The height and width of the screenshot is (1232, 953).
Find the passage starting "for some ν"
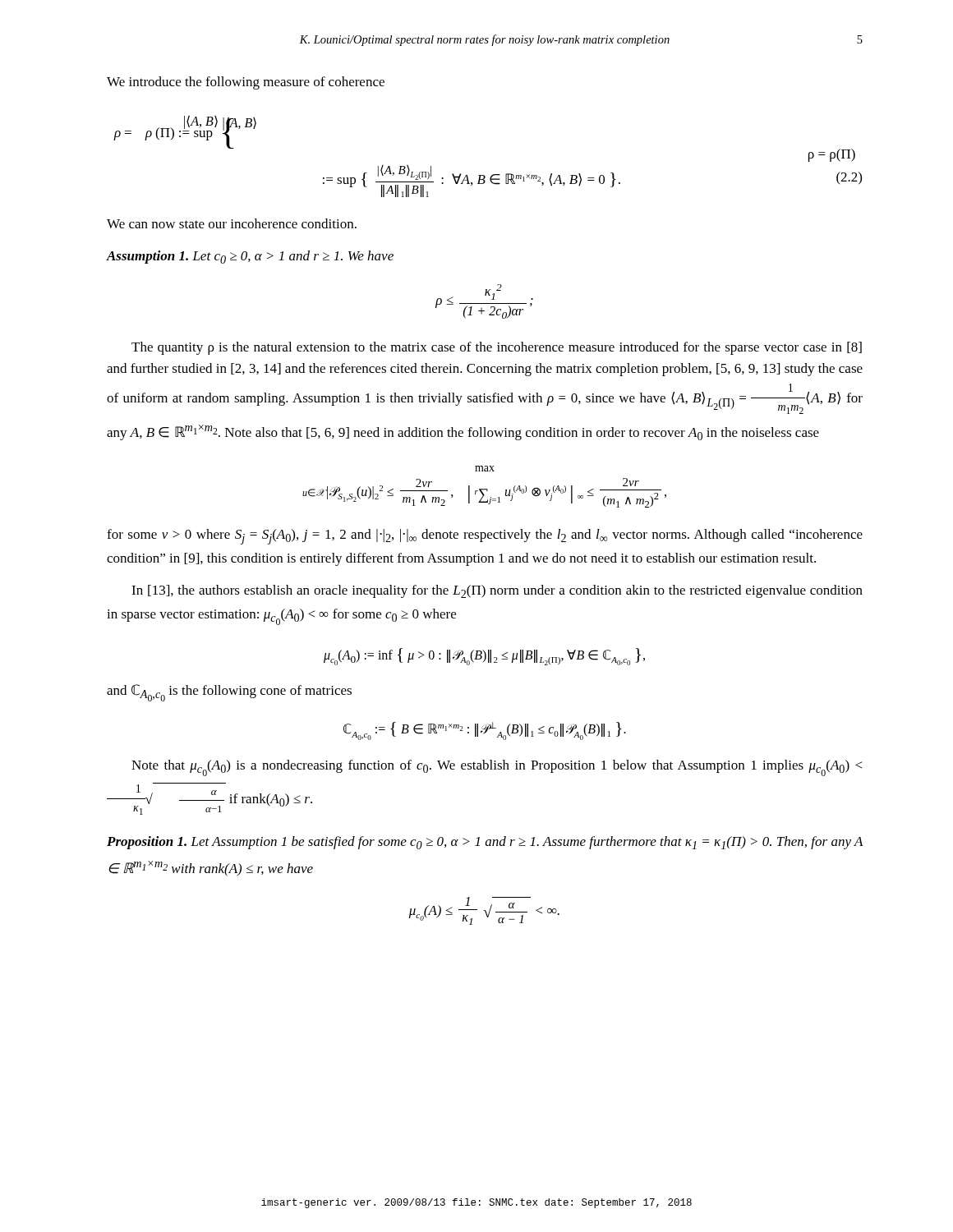tap(485, 547)
